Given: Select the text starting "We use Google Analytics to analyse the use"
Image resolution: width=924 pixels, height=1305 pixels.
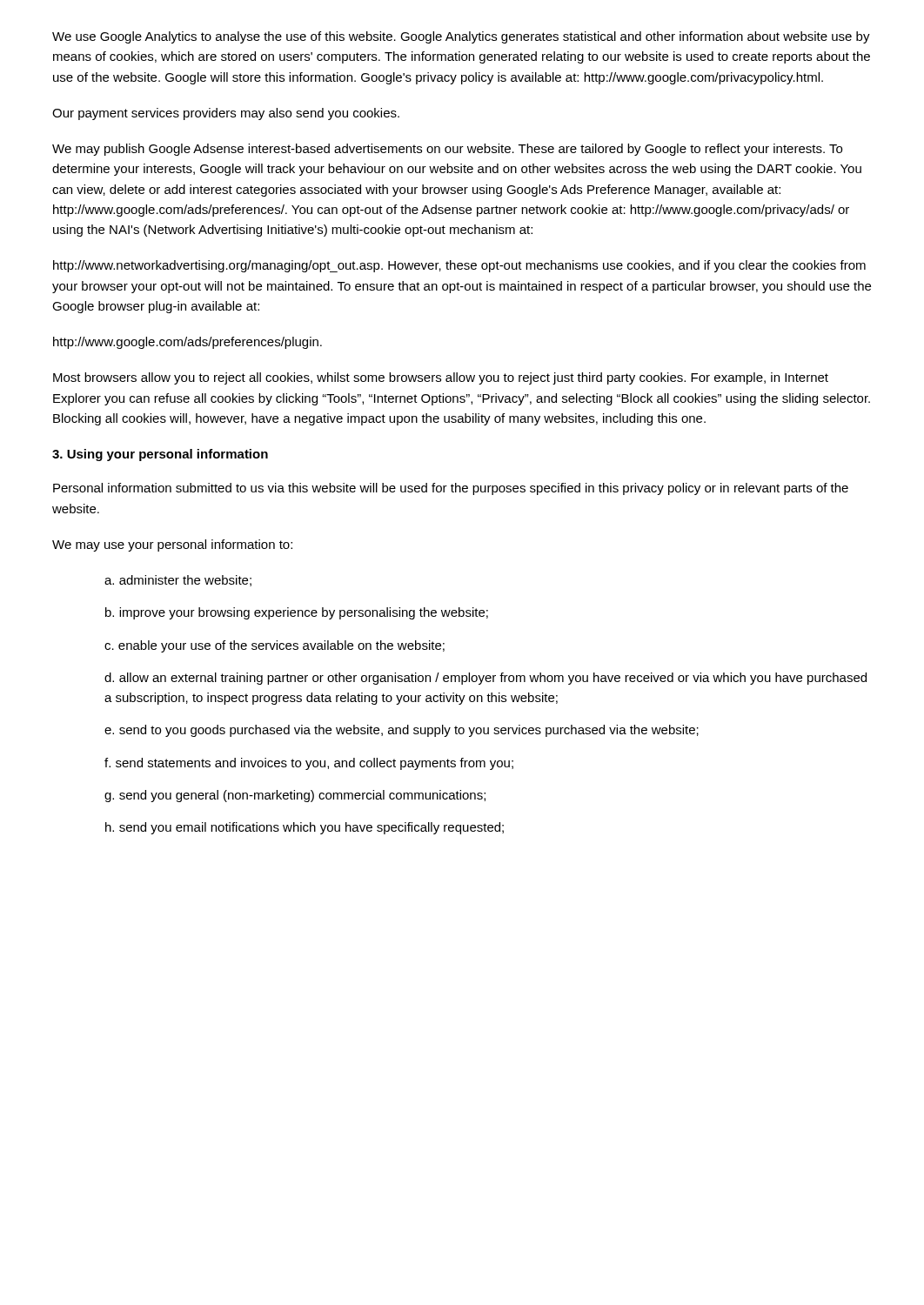Looking at the screenshot, I should coord(461,56).
